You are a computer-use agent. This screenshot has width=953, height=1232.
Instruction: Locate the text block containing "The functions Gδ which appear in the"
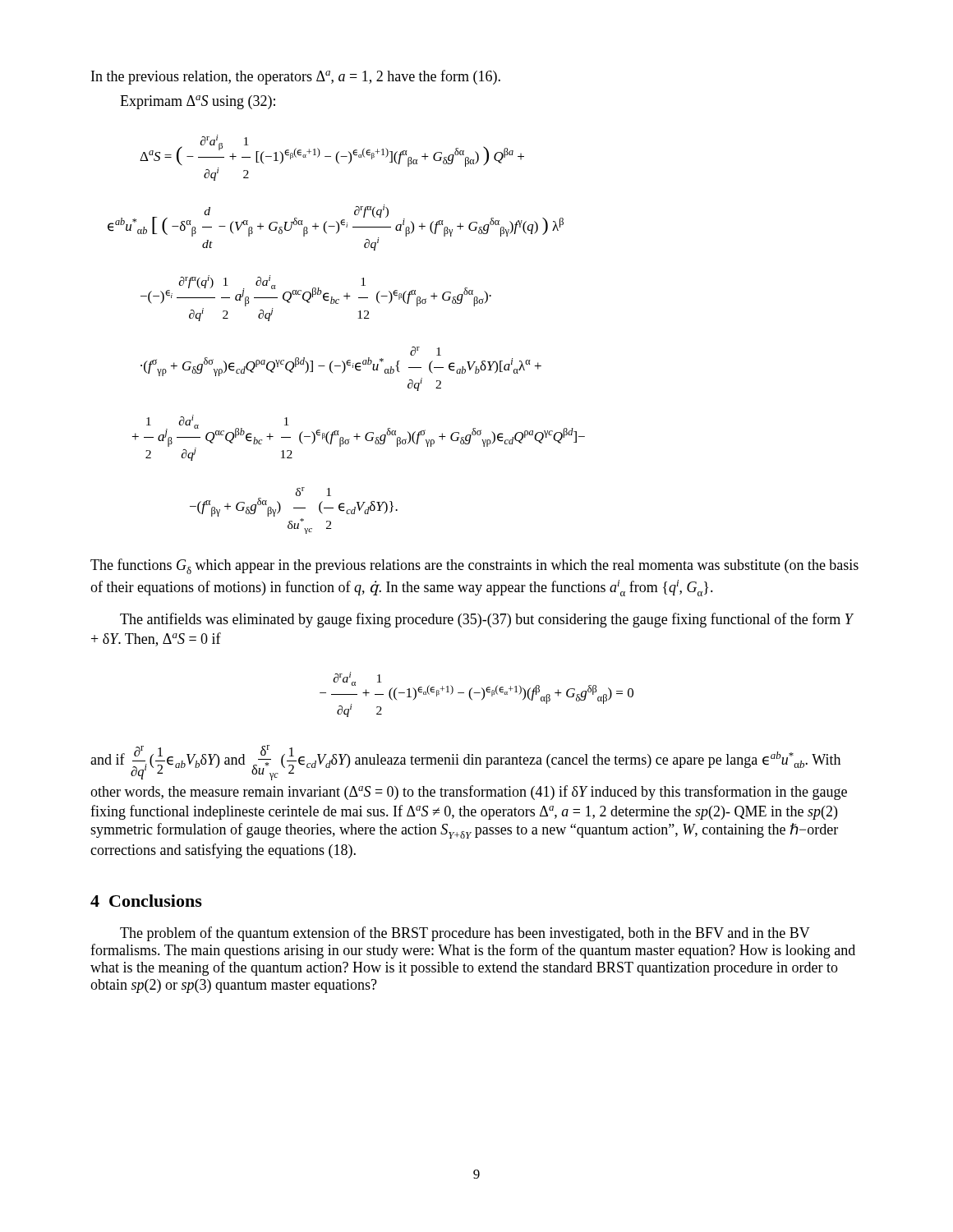point(475,578)
